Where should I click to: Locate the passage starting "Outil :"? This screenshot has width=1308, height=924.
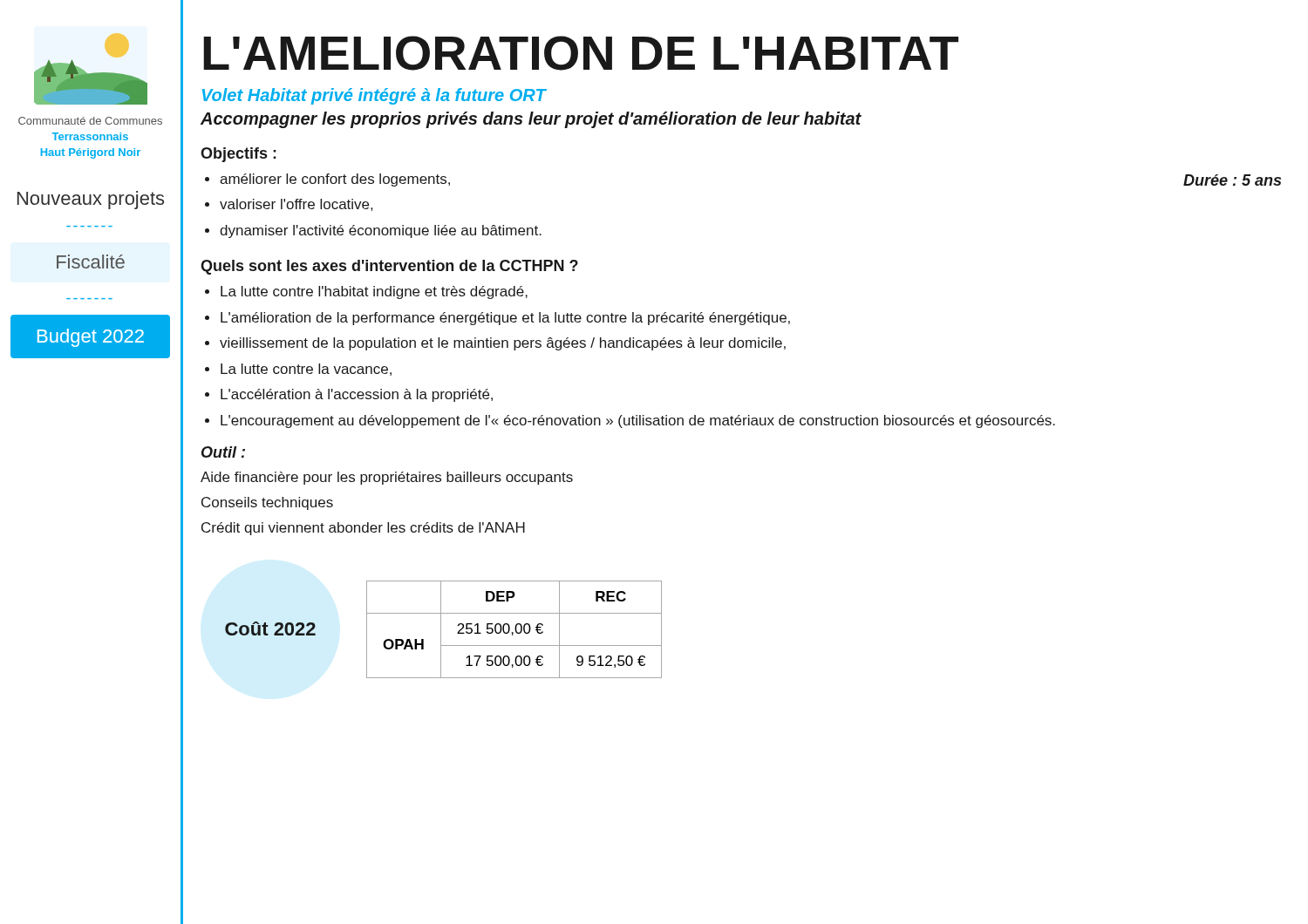pyautogui.click(x=223, y=452)
